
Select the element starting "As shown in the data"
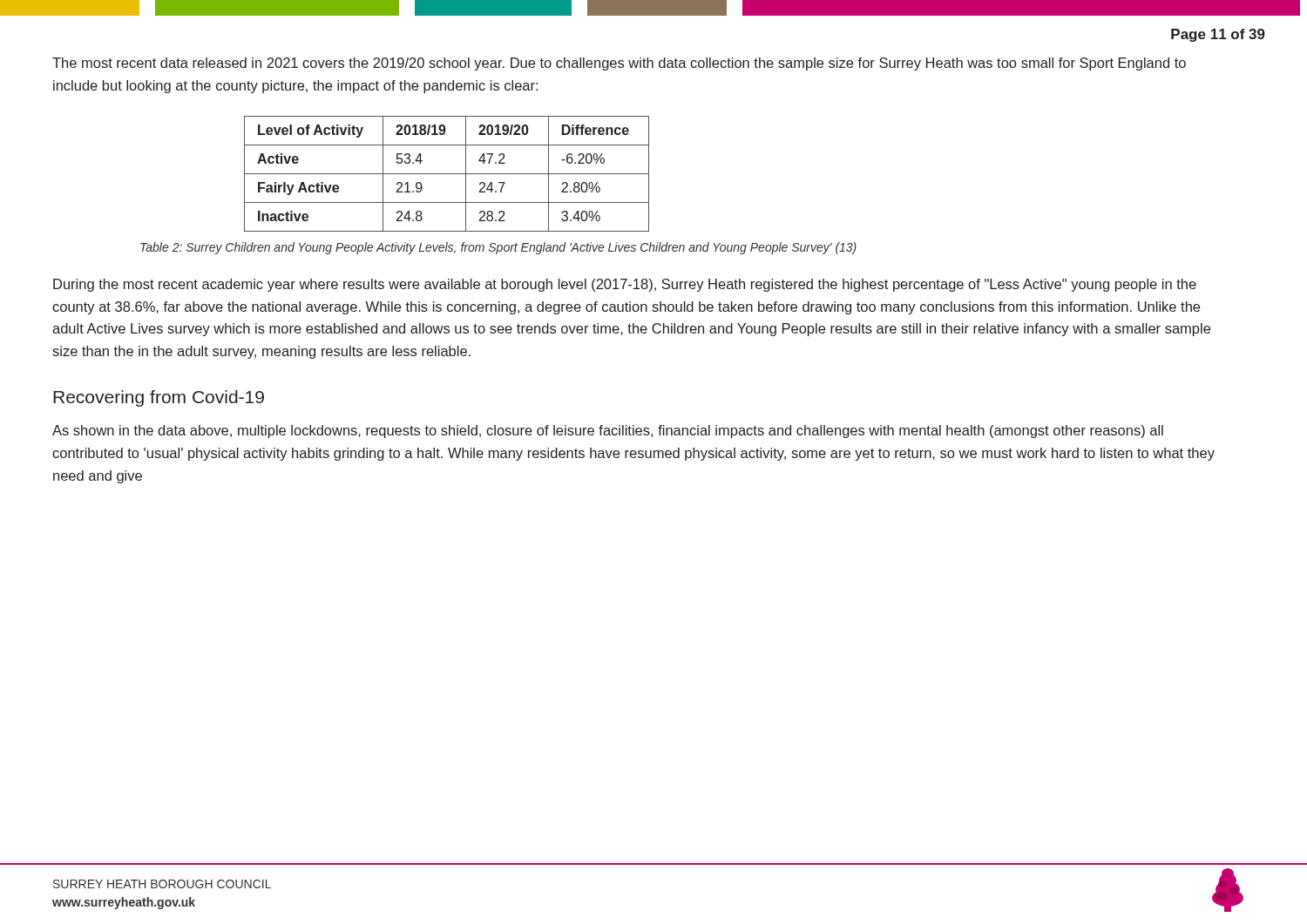(x=633, y=453)
